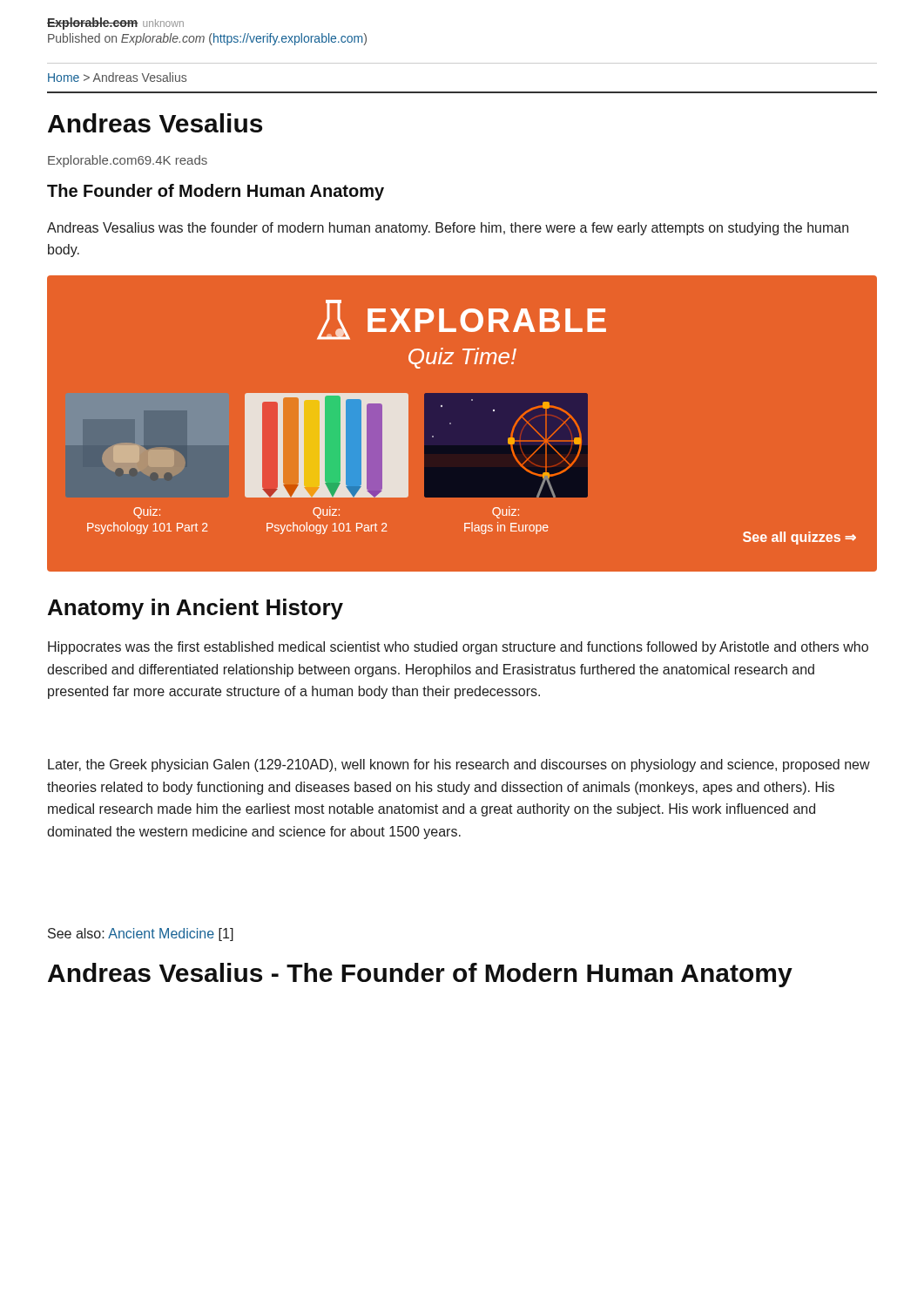Viewport: 924px width, 1307px height.
Task: Point to the block beginning "Later, the Greek physician Galen (129-210AD),"
Action: click(x=458, y=798)
